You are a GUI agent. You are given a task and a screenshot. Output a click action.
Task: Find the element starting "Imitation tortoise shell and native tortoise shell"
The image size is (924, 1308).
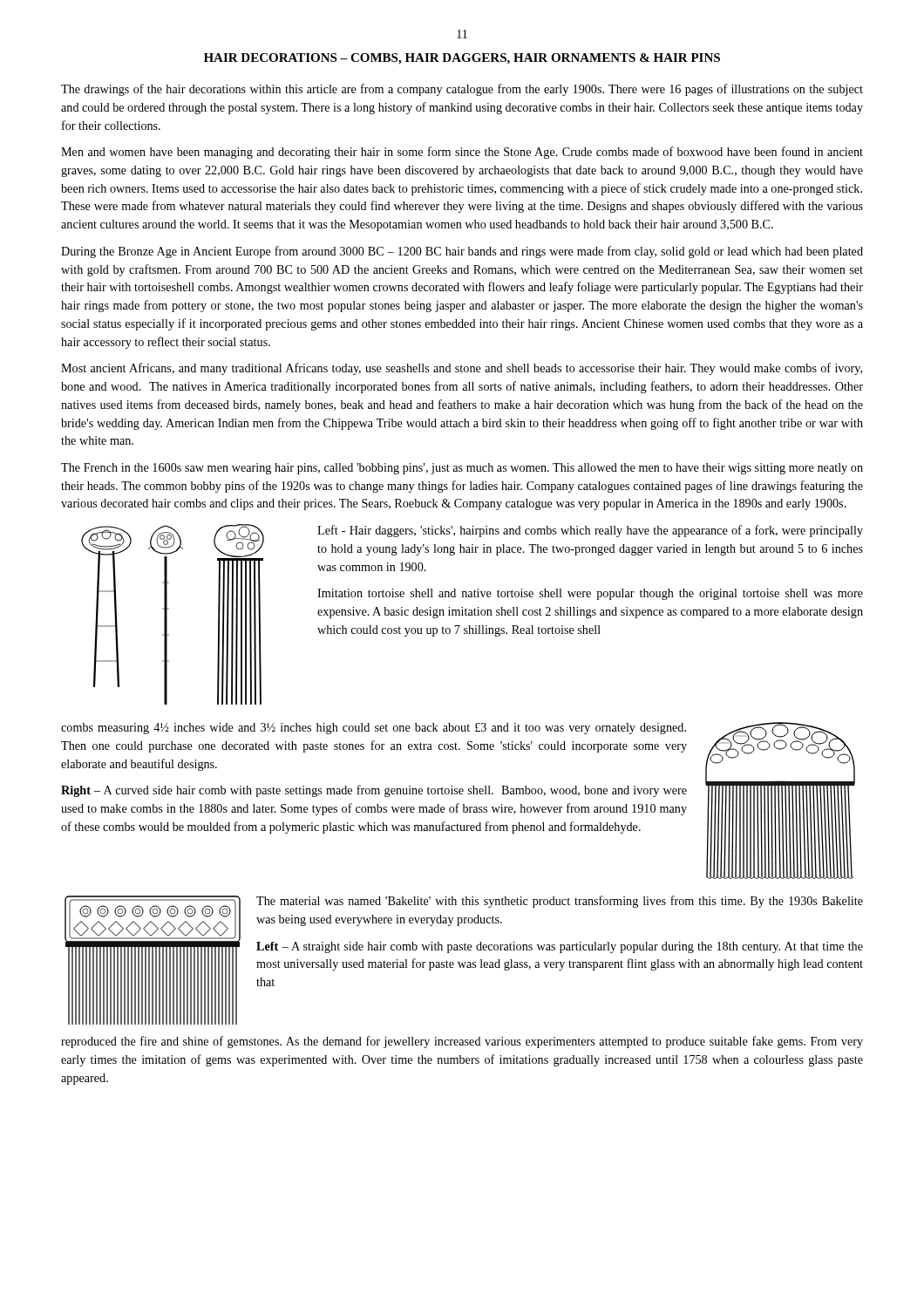[590, 611]
